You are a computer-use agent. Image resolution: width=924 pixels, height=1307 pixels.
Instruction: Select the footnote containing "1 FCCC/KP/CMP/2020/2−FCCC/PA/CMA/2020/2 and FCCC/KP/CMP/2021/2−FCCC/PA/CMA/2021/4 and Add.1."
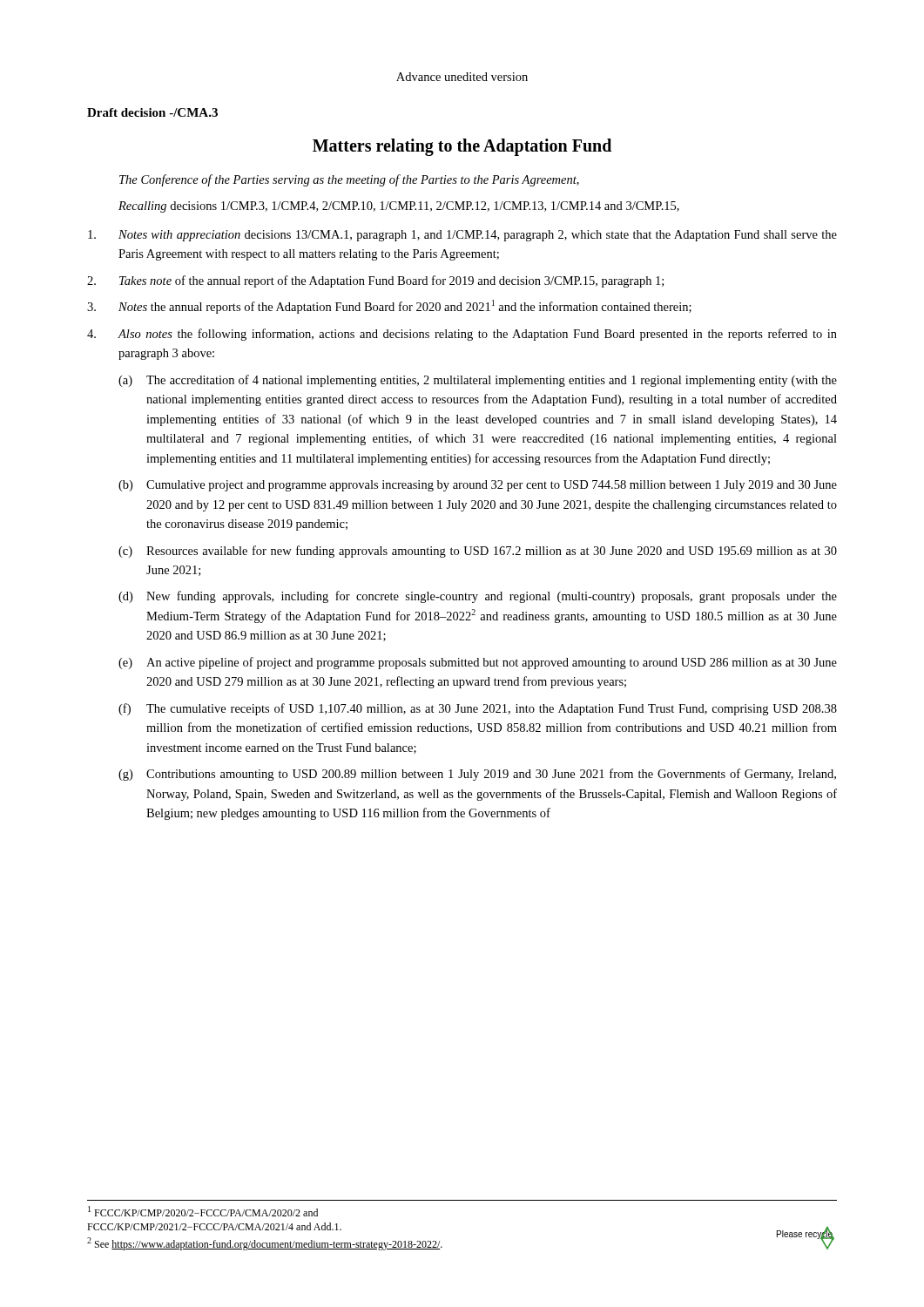click(x=203, y=1211)
